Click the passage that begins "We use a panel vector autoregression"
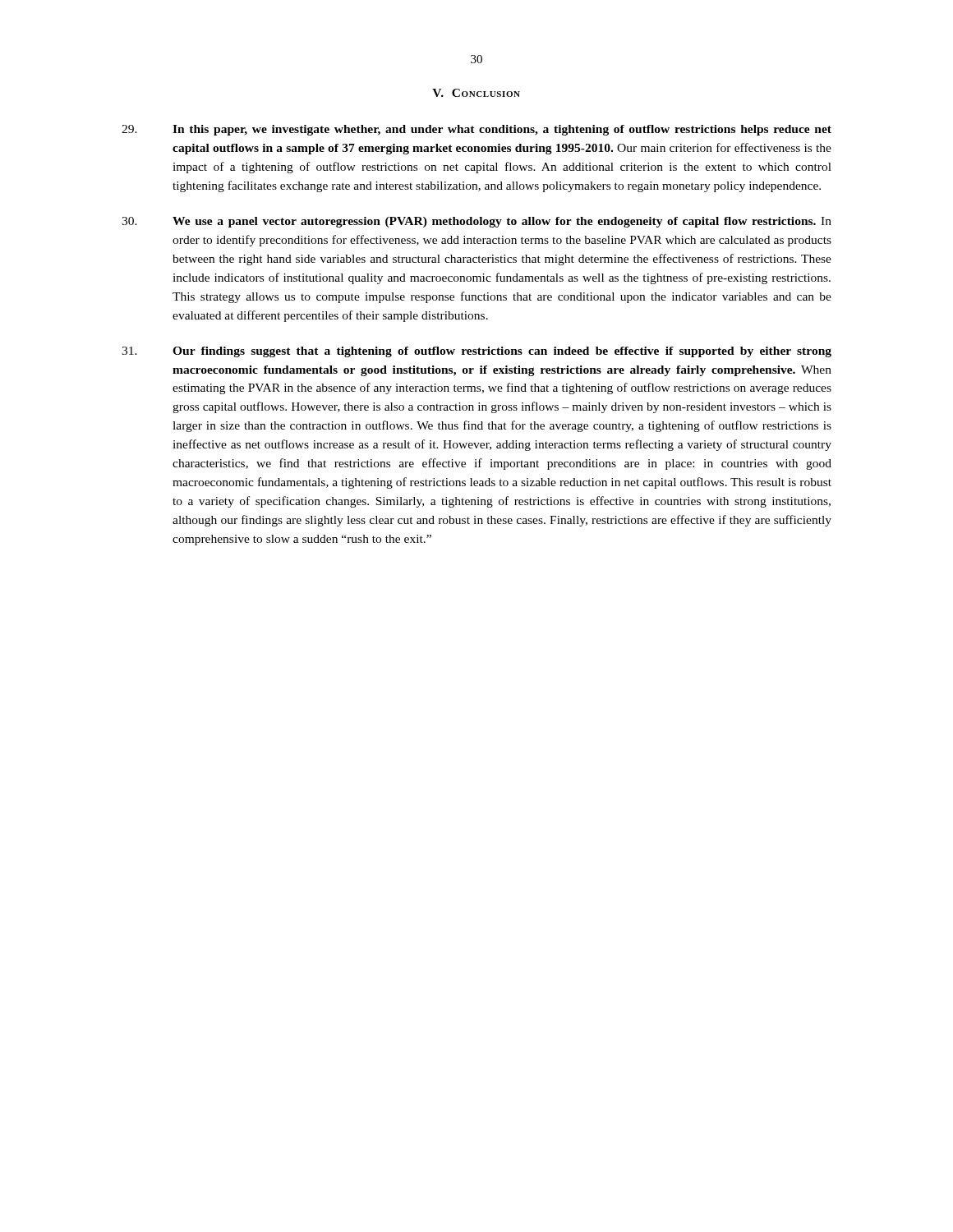Screen dimensions: 1232x953 coord(476,268)
